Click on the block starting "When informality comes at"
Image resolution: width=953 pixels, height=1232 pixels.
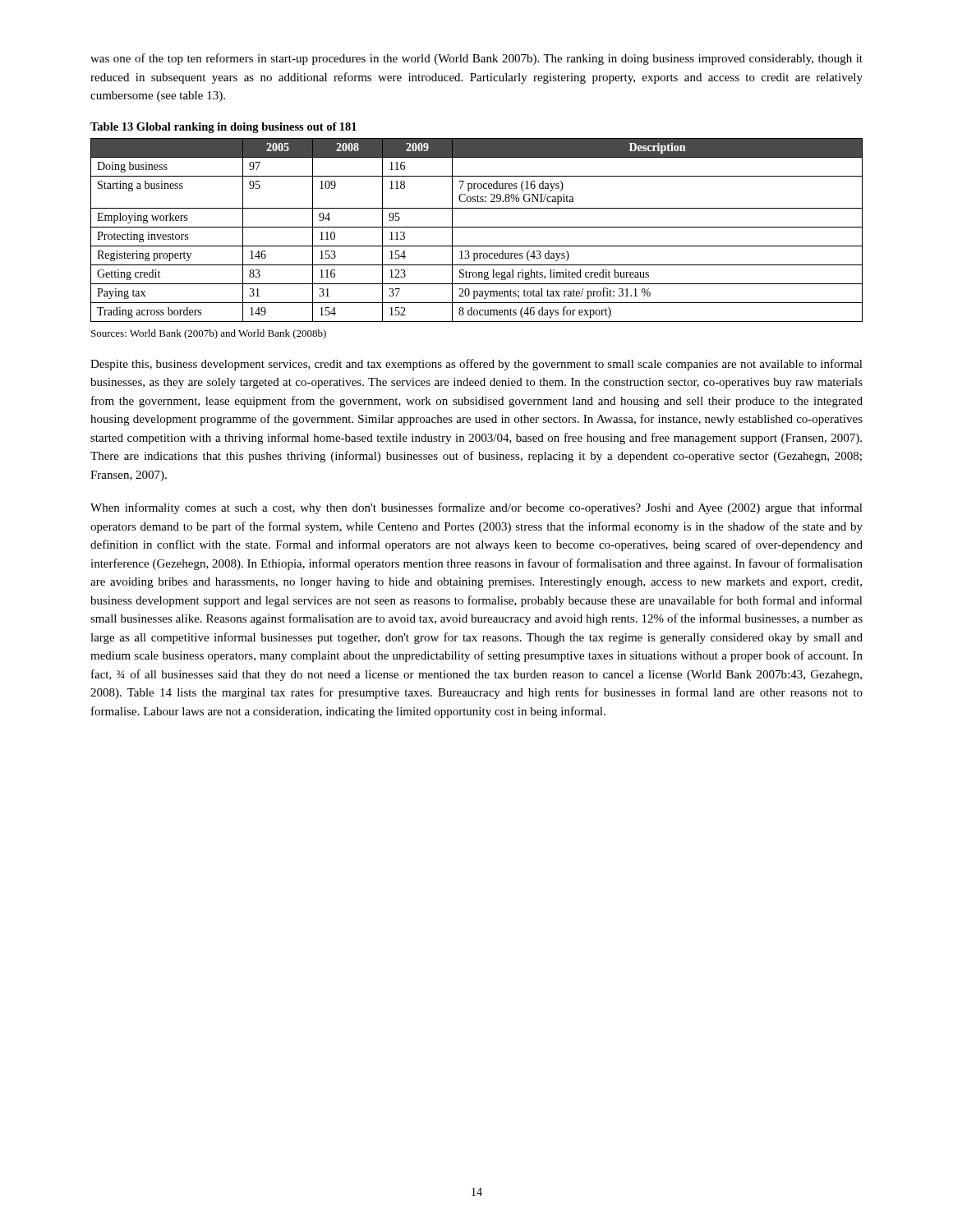[x=476, y=609]
